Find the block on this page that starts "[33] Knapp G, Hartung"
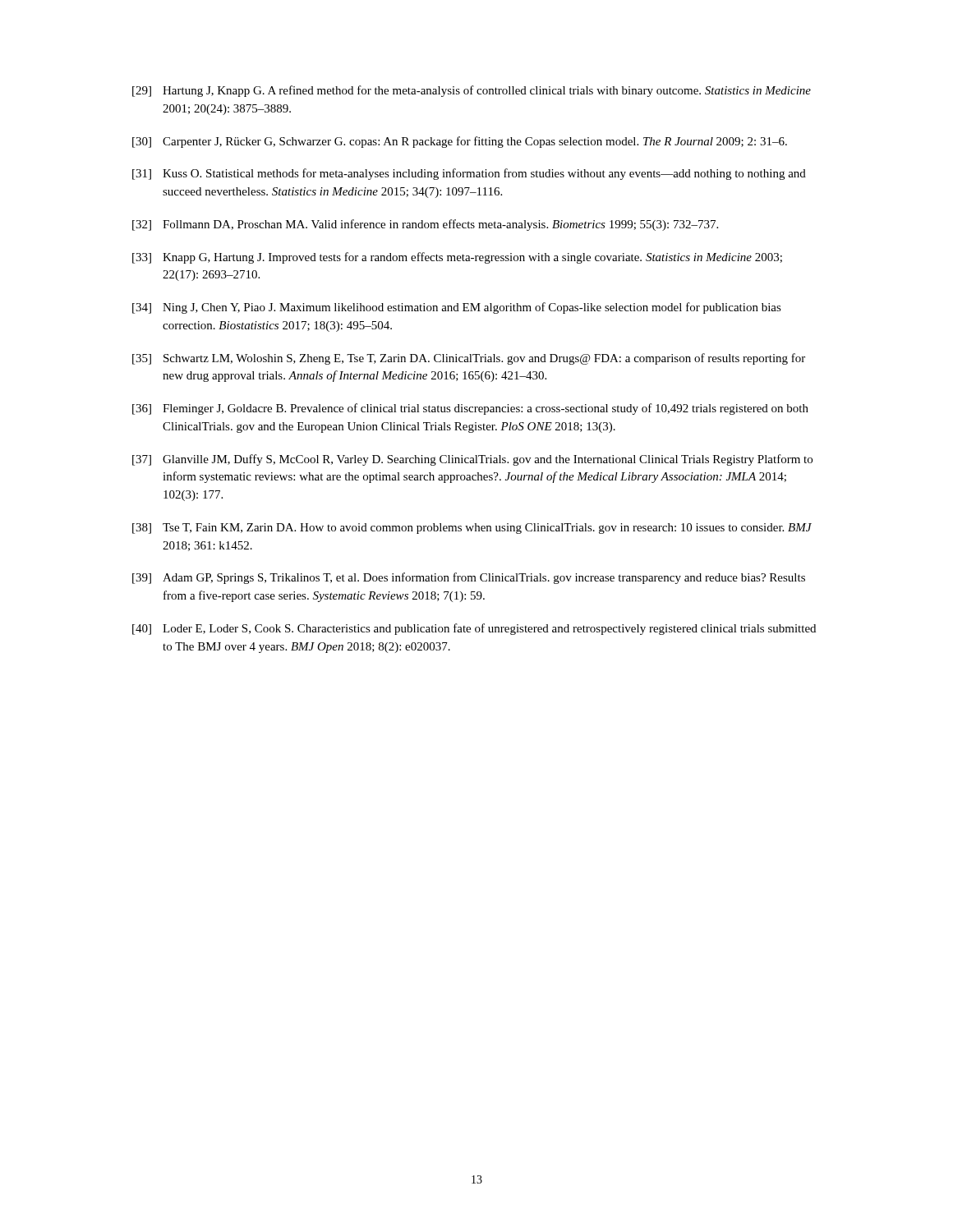The image size is (953, 1232). point(476,266)
